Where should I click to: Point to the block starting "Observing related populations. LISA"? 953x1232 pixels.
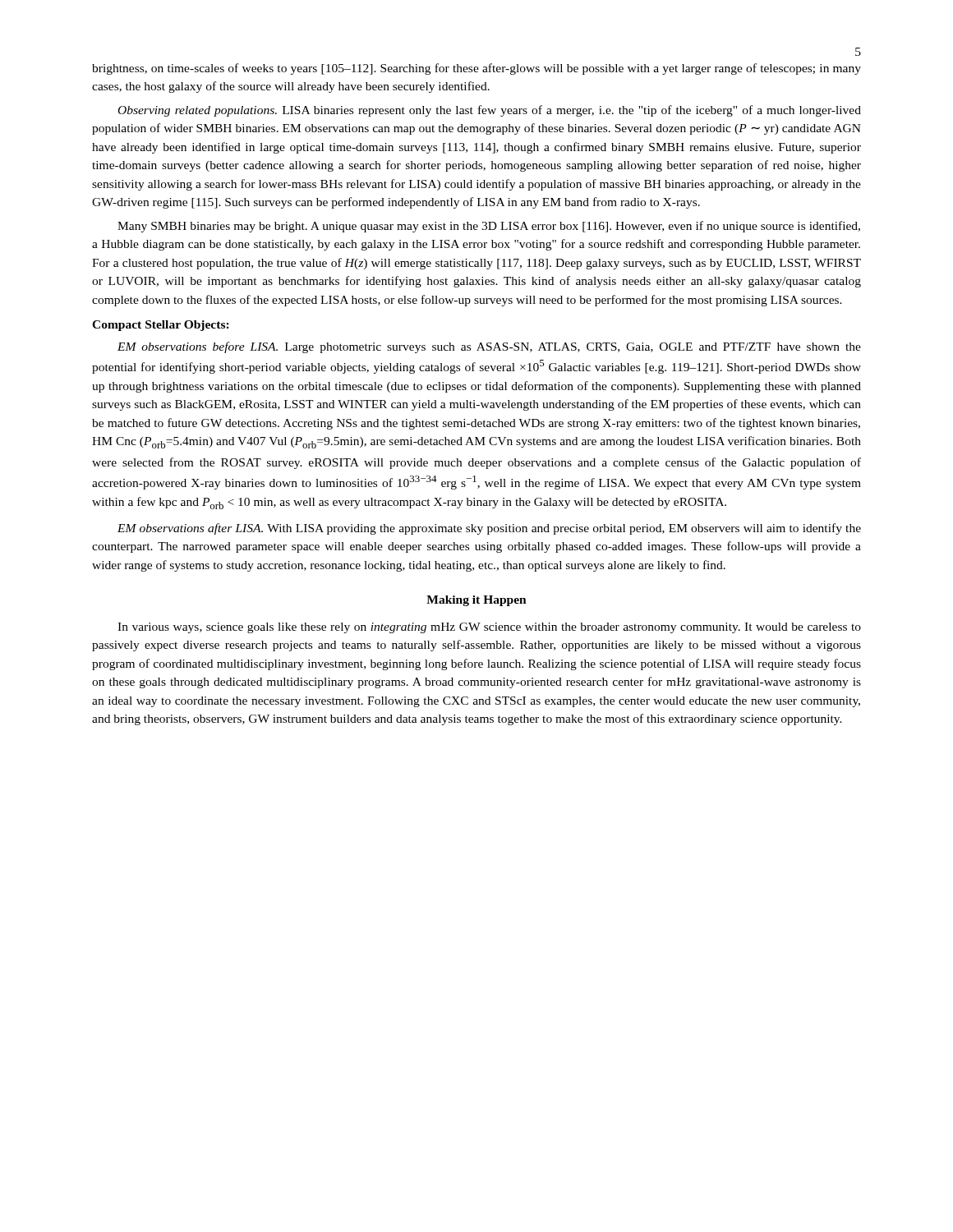(x=476, y=156)
